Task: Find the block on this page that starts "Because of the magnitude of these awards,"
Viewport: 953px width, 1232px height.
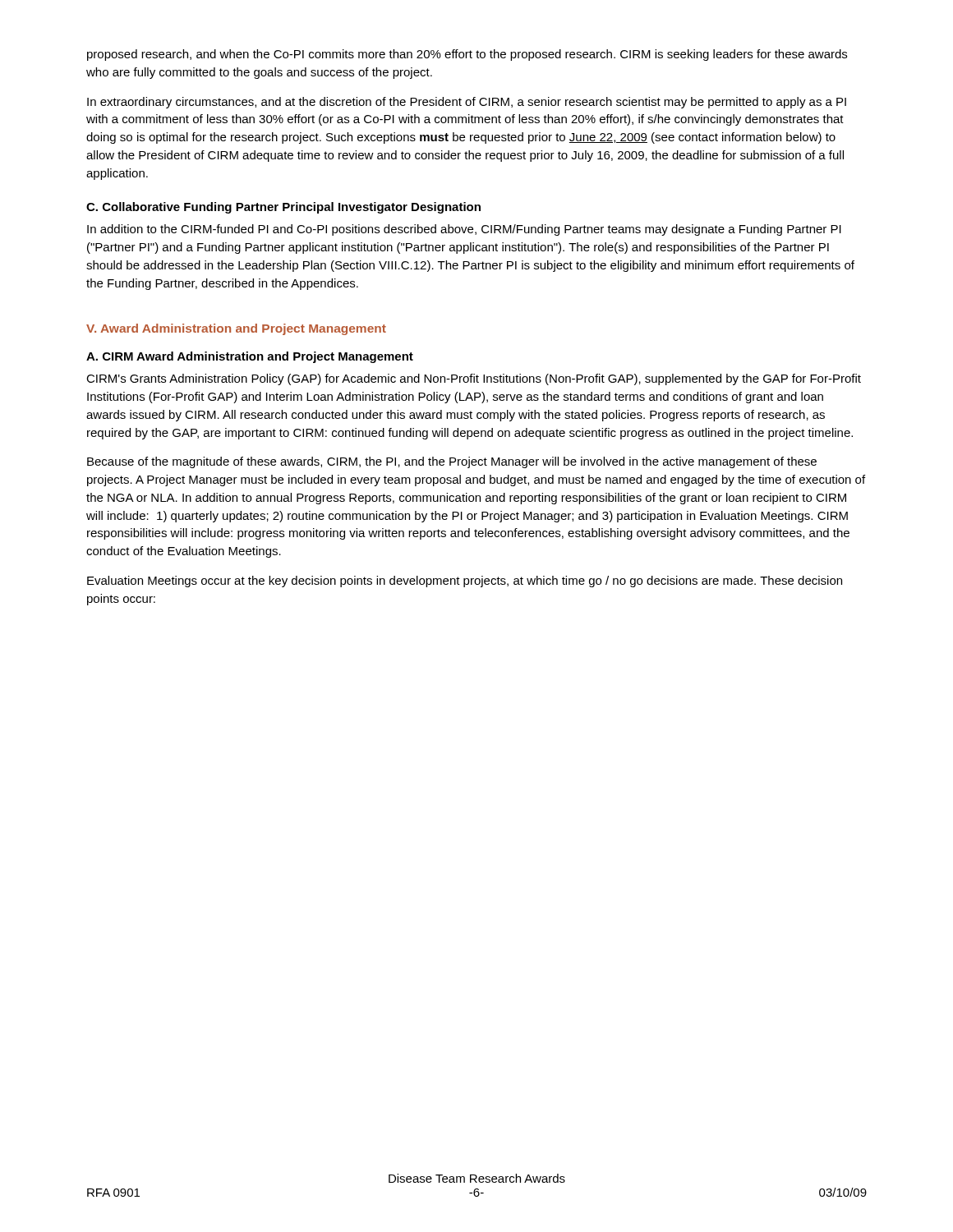Action: click(476, 506)
